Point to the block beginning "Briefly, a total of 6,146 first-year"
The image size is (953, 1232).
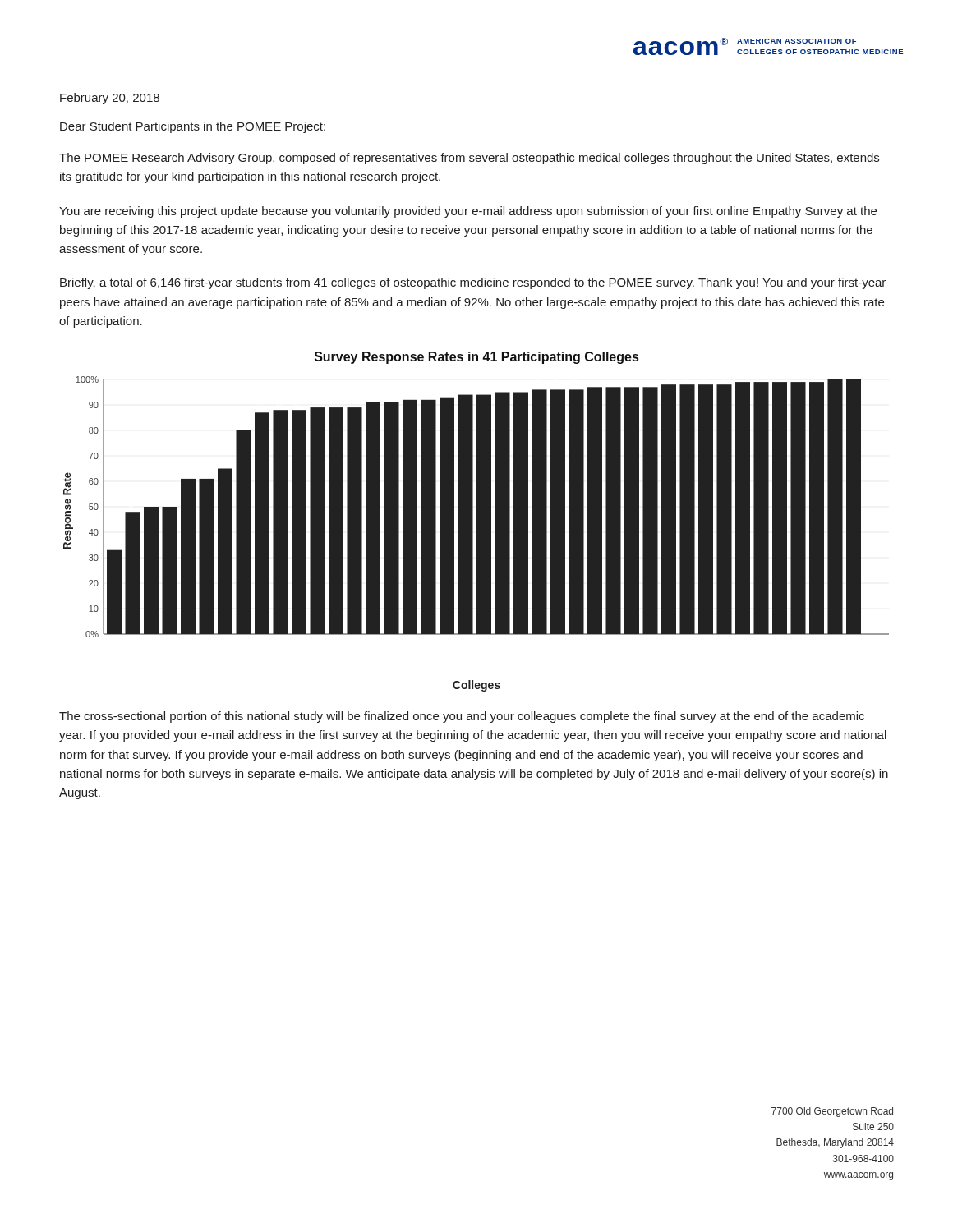pos(473,301)
